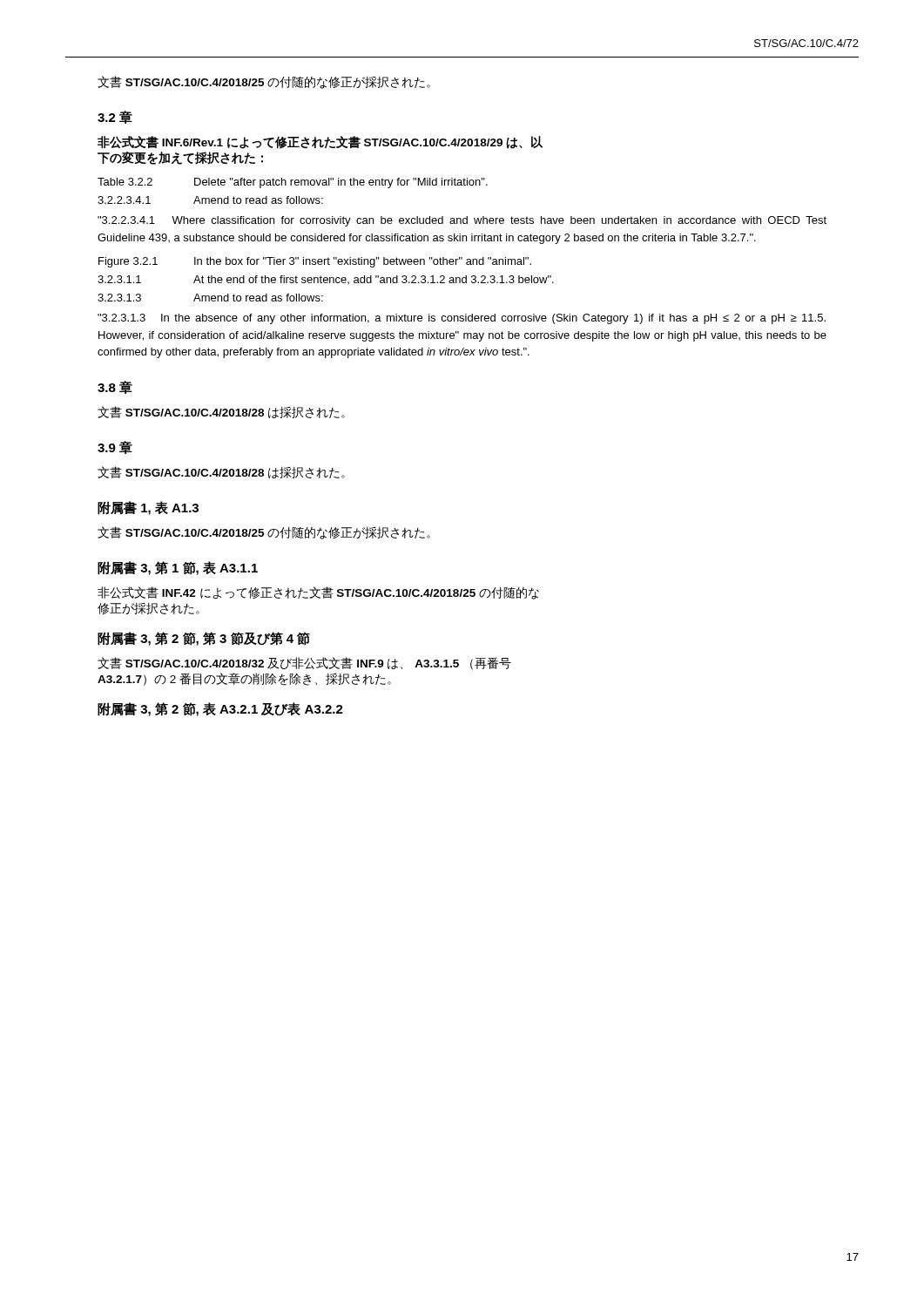The image size is (924, 1307).
Task: Find the block on this page that starts "Figure 3.2.1 In the box"
Action: click(462, 261)
